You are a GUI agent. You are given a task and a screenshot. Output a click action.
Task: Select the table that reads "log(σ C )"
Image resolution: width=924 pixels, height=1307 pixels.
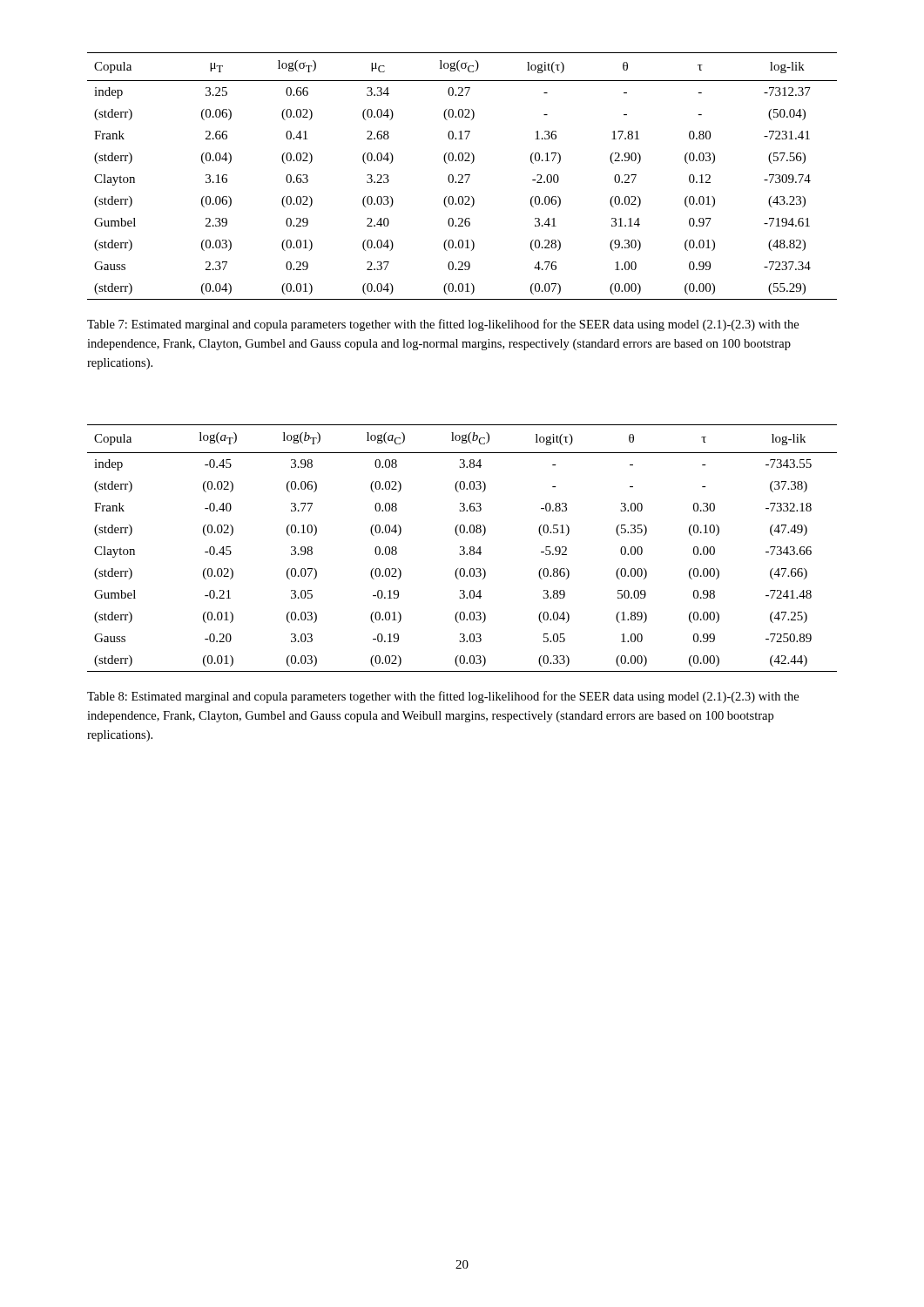pyautogui.click(x=462, y=176)
